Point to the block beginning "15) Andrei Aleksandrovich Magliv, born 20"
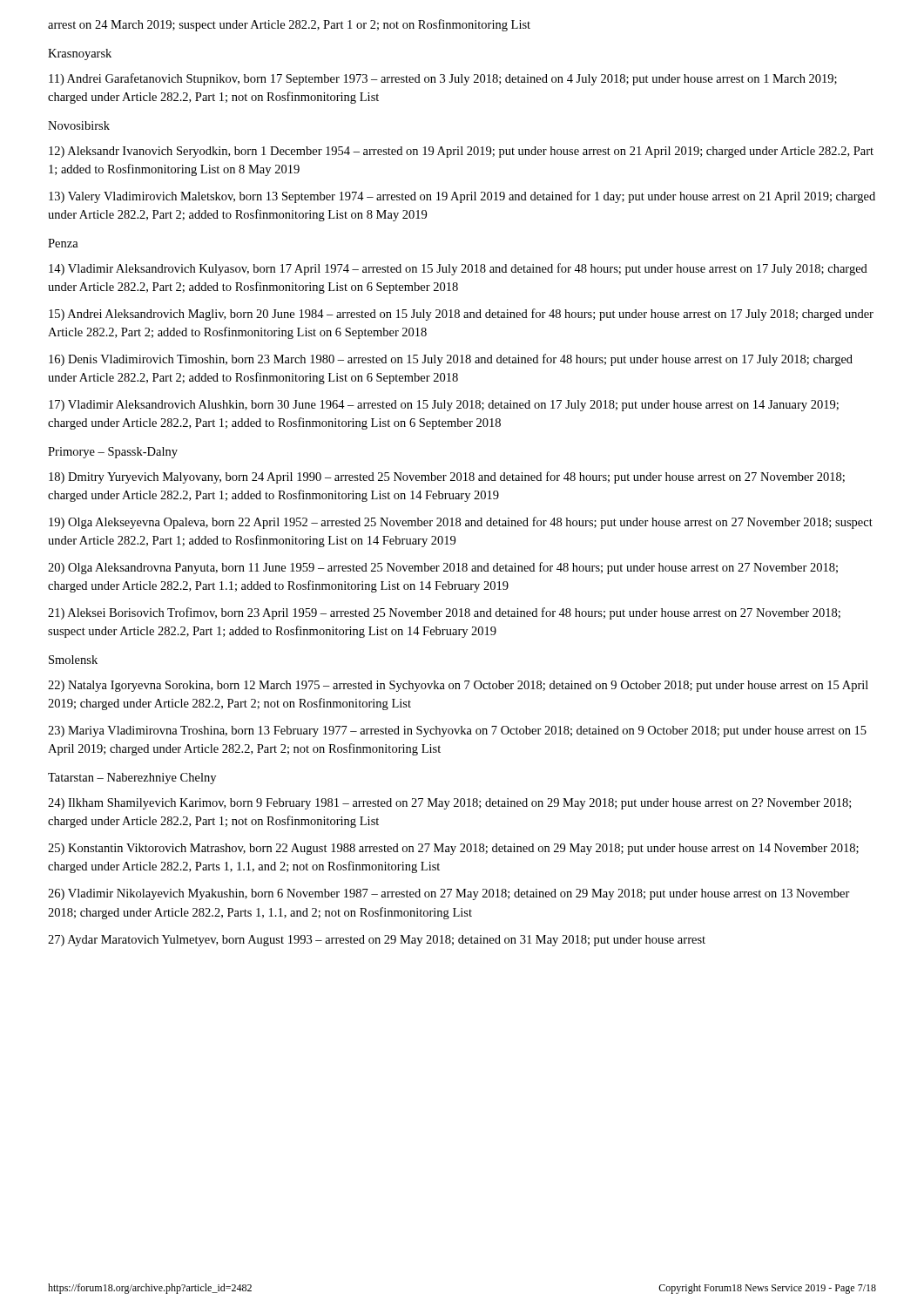 point(461,323)
